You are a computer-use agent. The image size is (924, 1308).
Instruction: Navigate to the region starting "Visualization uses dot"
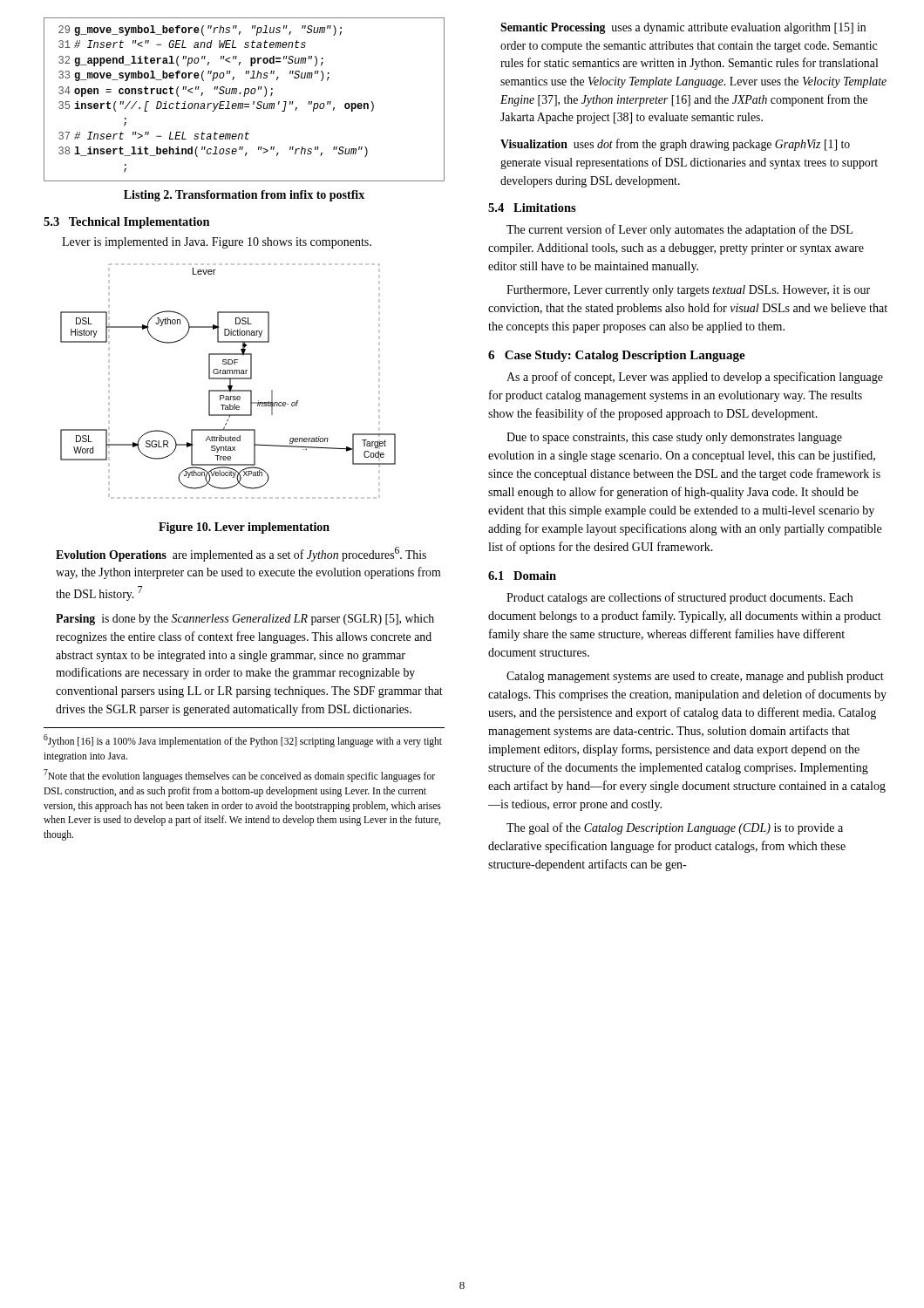coord(689,162)
